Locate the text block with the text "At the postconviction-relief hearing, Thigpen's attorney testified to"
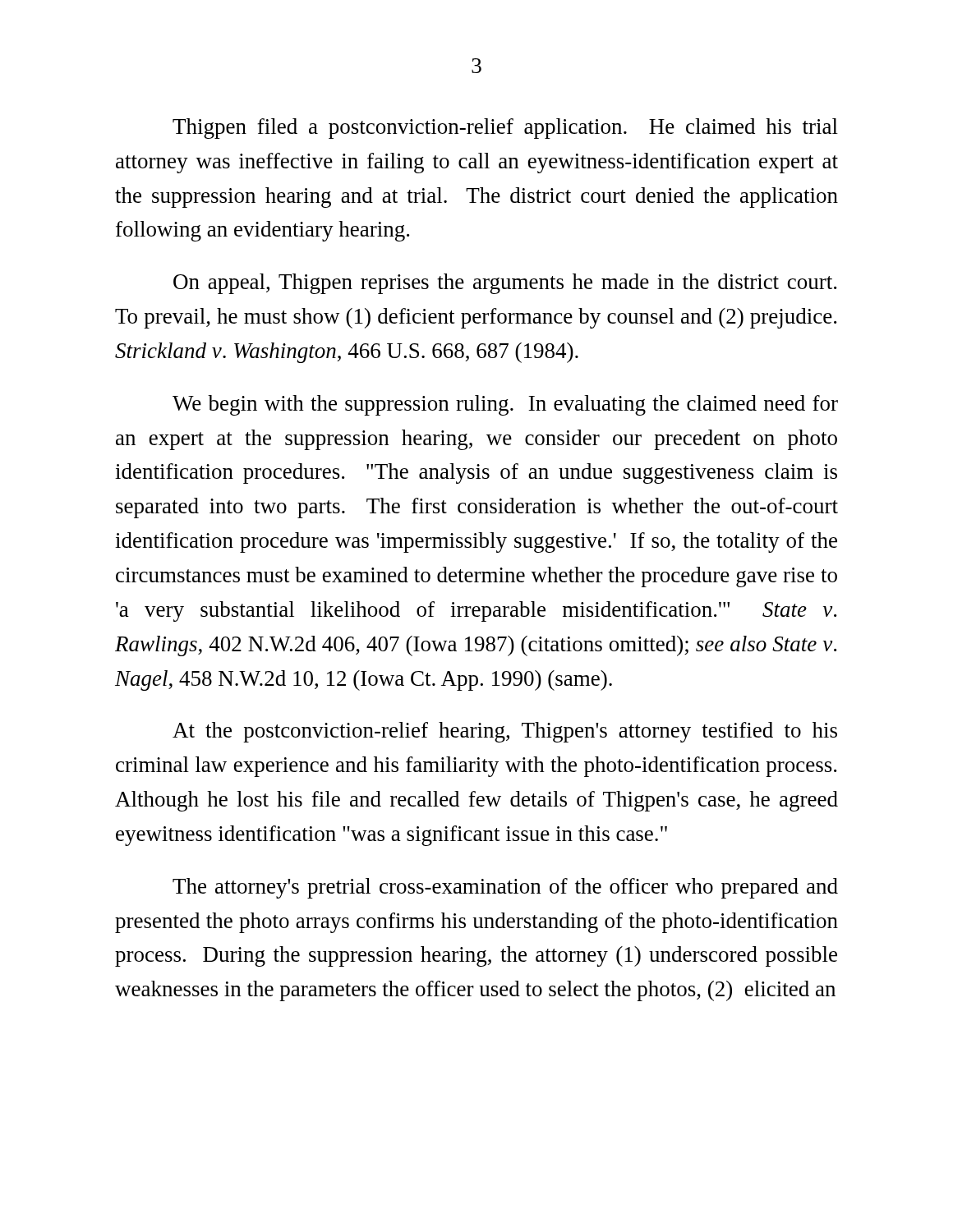The image size is (953, 1232). coord(476,782)
